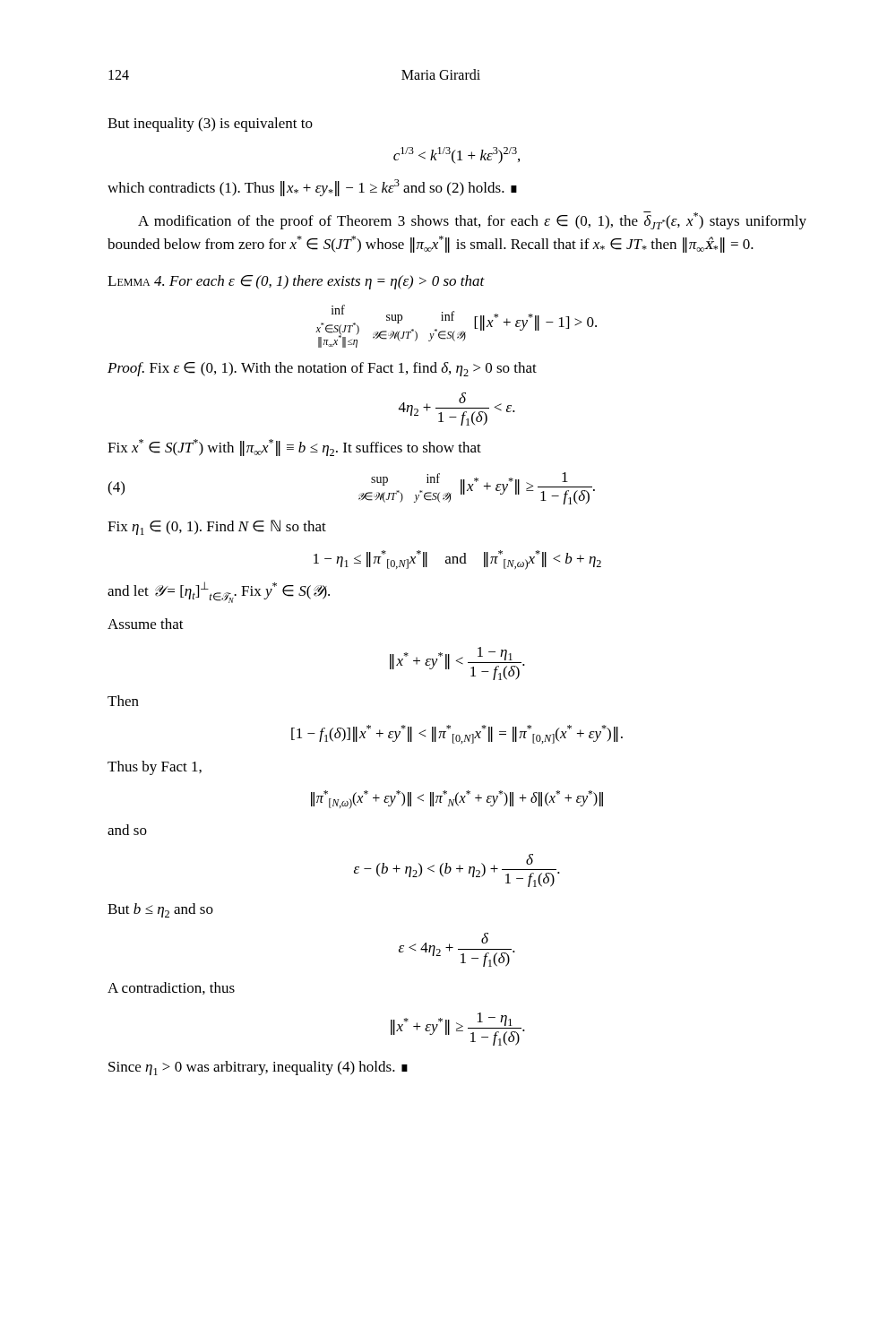Navigate to the passage starting "But b ≤ η2 and so"
The height and width of the screenshot is (1344, 896).
point(160,910)
